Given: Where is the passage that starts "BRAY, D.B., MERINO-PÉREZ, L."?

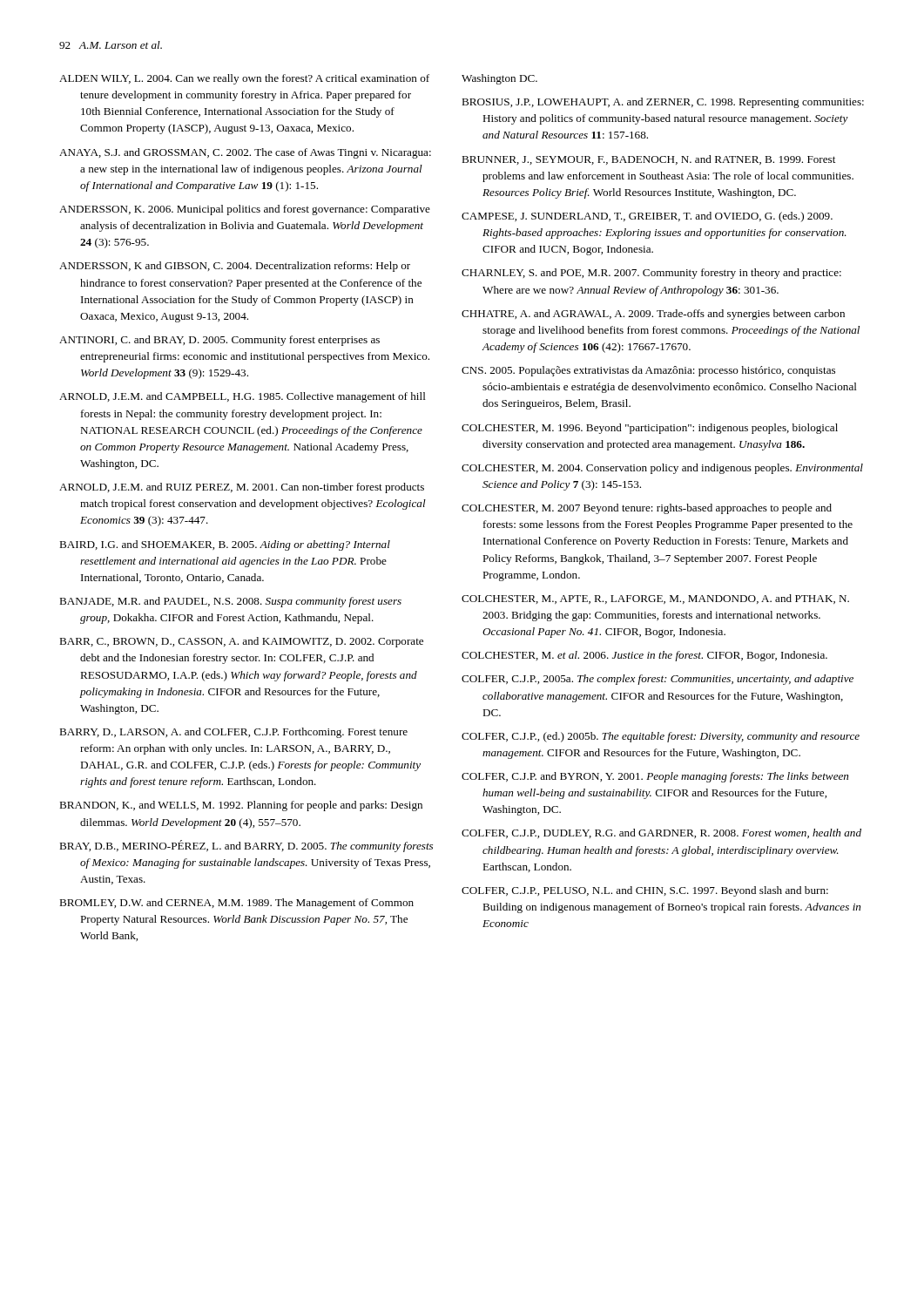Looking at the screenshot, I should (246, 862).
